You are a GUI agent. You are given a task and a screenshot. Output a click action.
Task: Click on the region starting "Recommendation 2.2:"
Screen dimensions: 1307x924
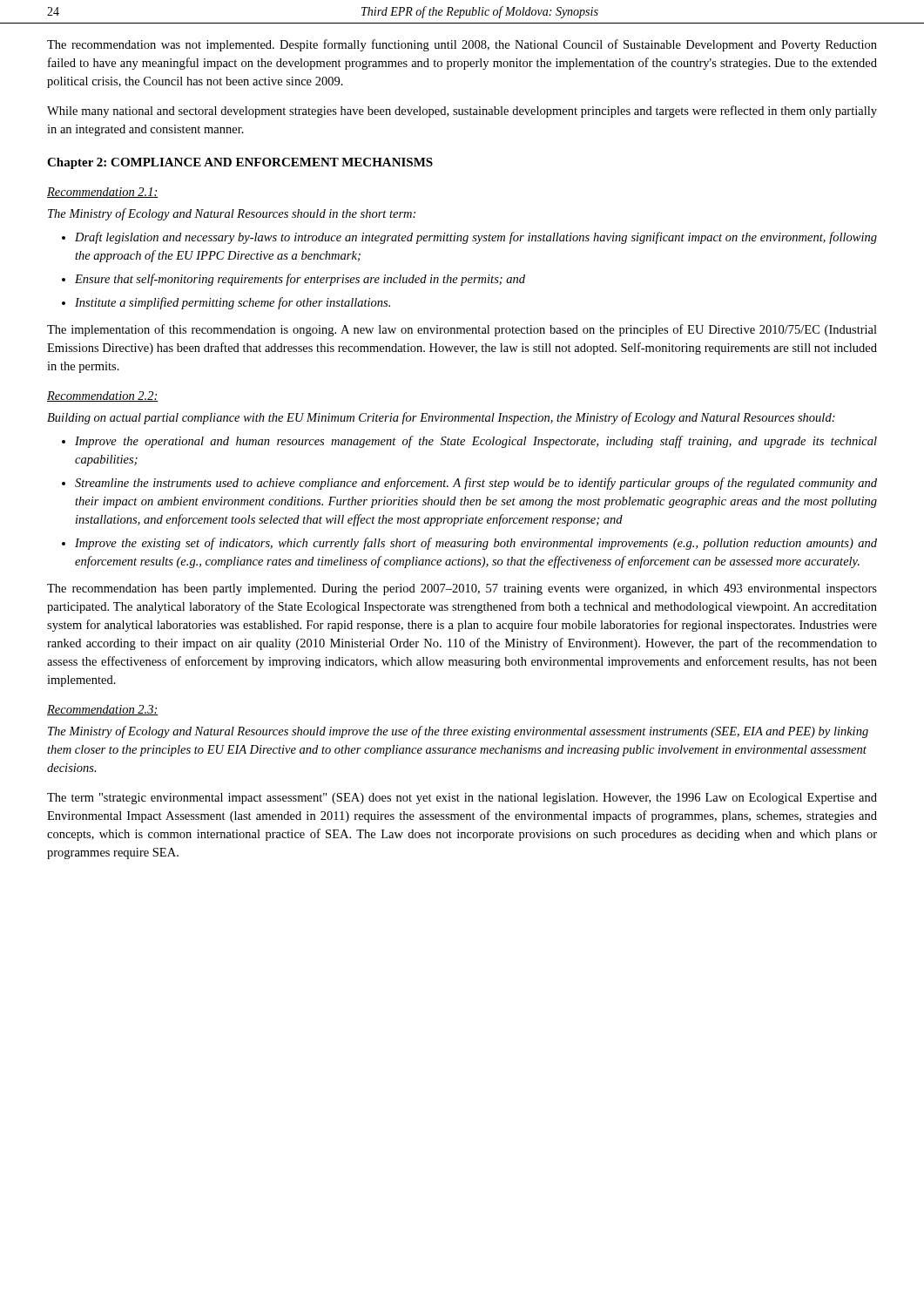point(103,396)
